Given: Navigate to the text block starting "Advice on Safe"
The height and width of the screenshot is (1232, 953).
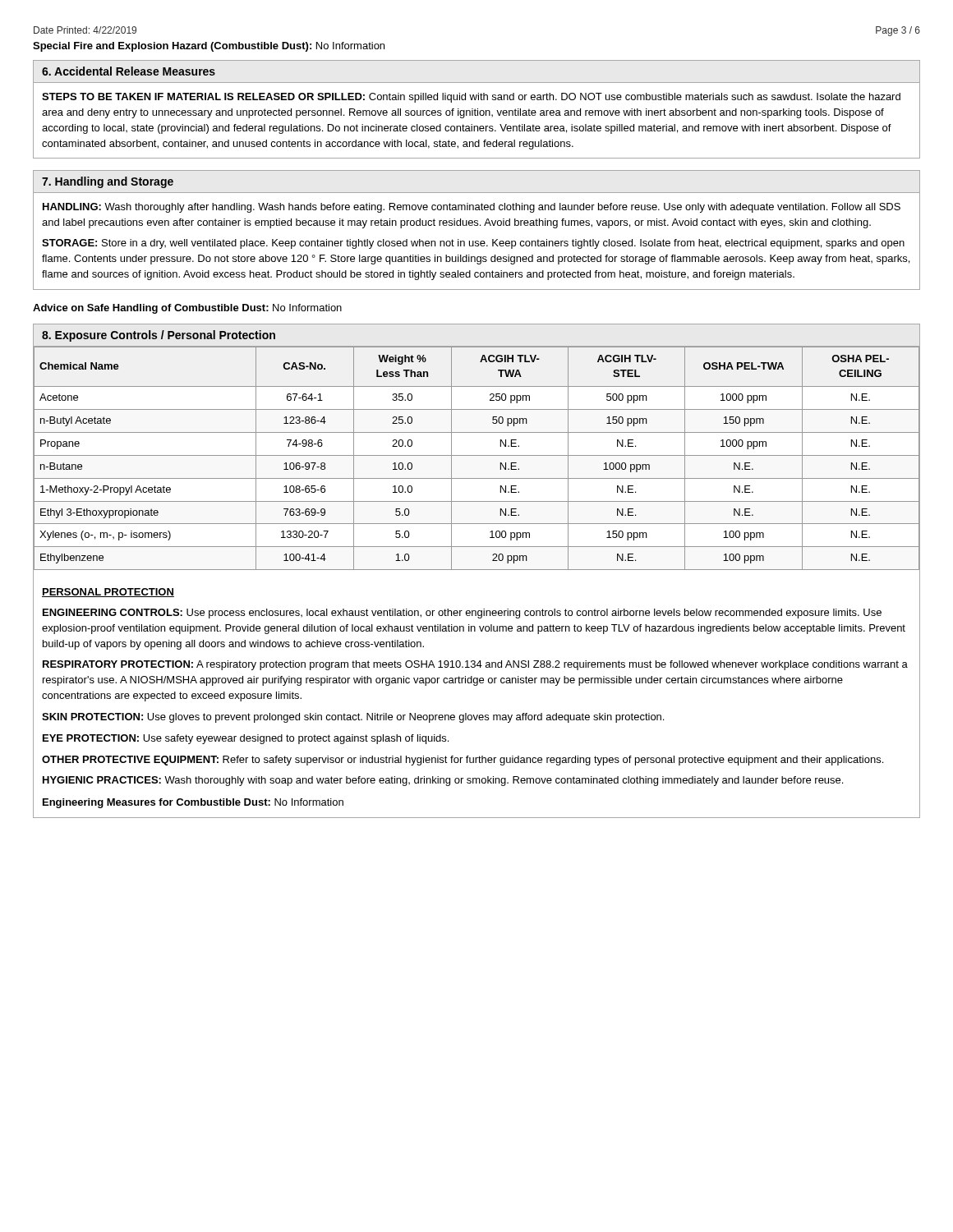Looking at the screenshot, I should pyautogui.click(x=187, y=307).
